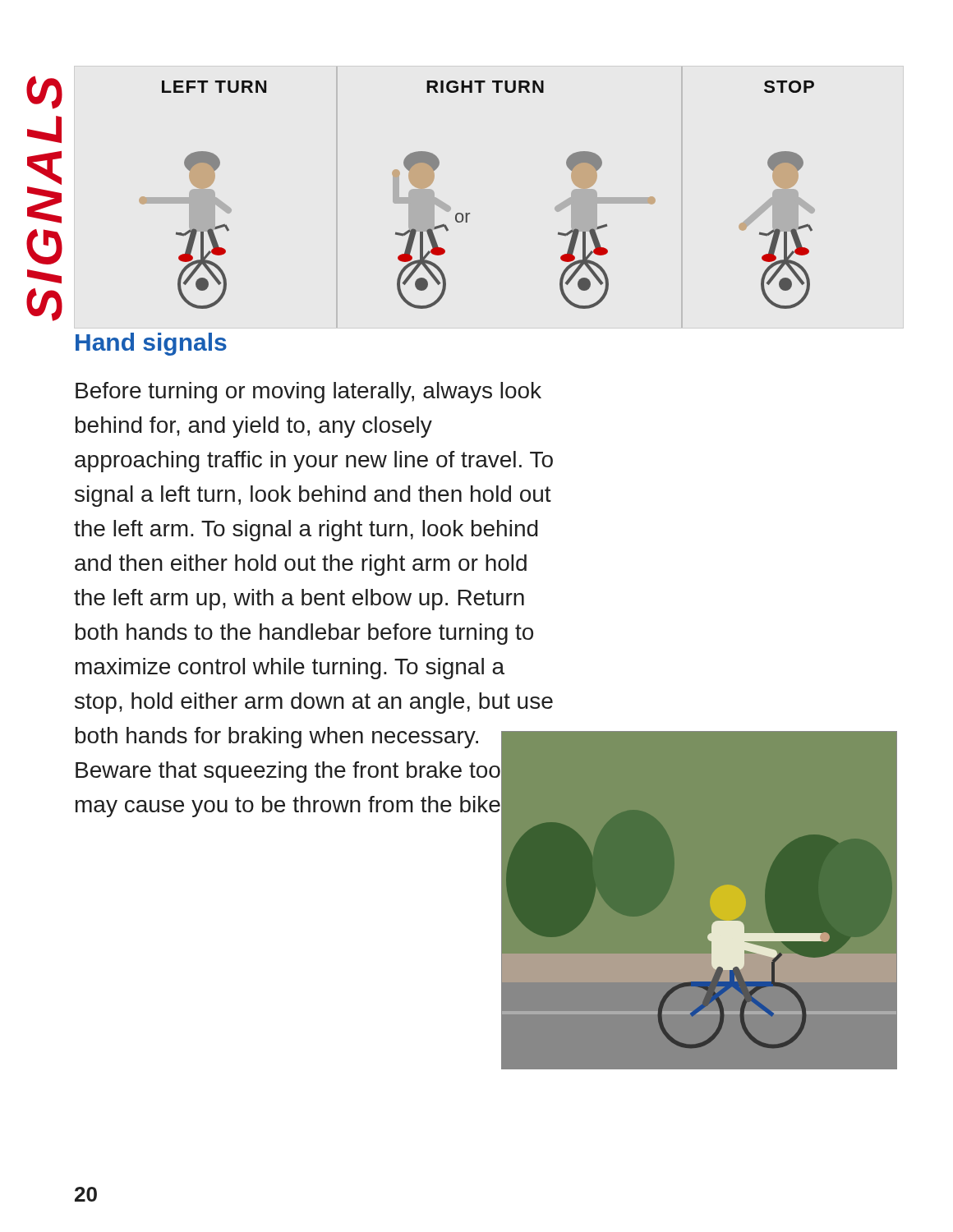Select the text block containing "Before turning or moving laterally, always"
The height and width of the screenshot is (1232, 953).
pos(314,598)
